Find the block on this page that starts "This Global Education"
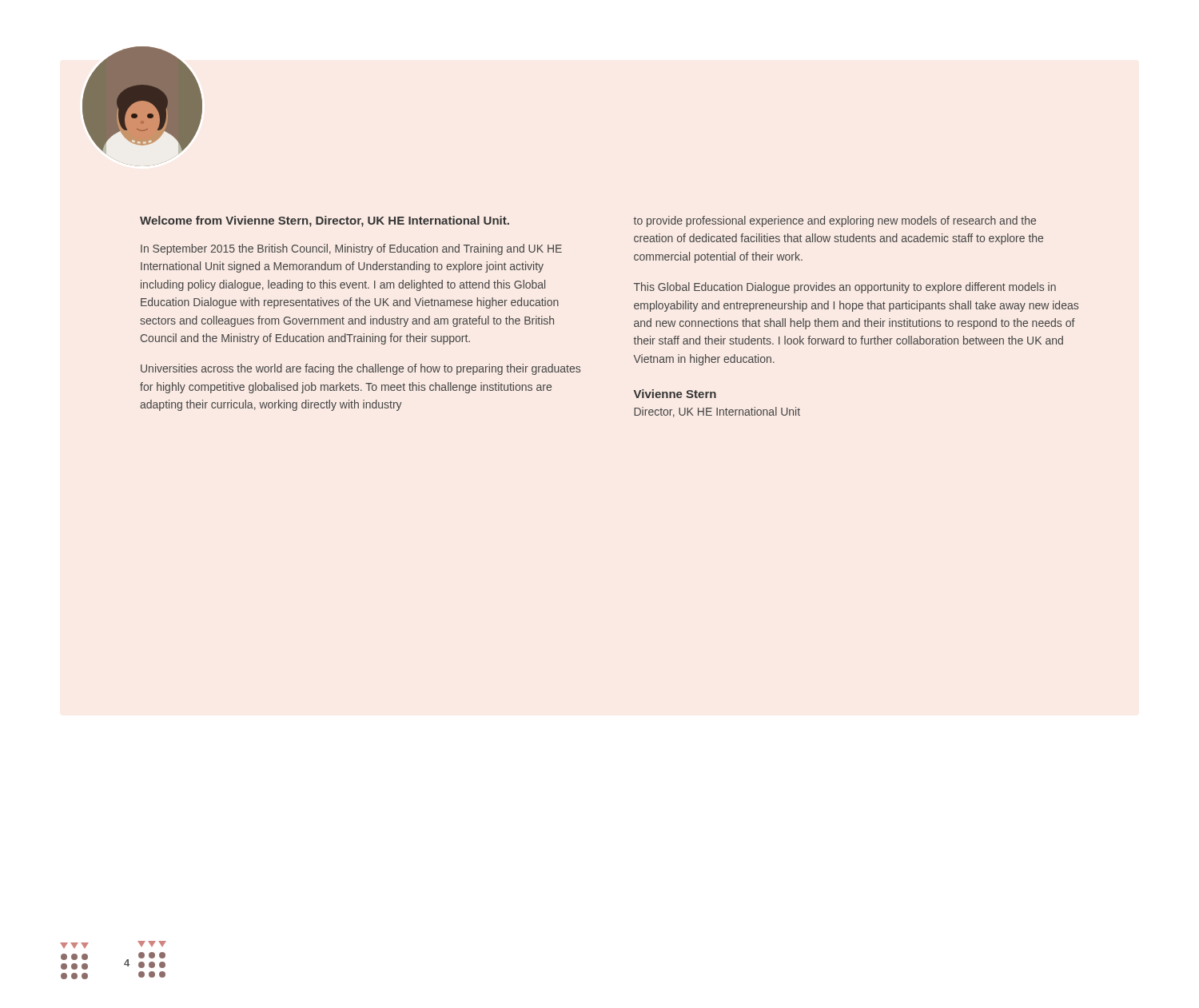 856,323
